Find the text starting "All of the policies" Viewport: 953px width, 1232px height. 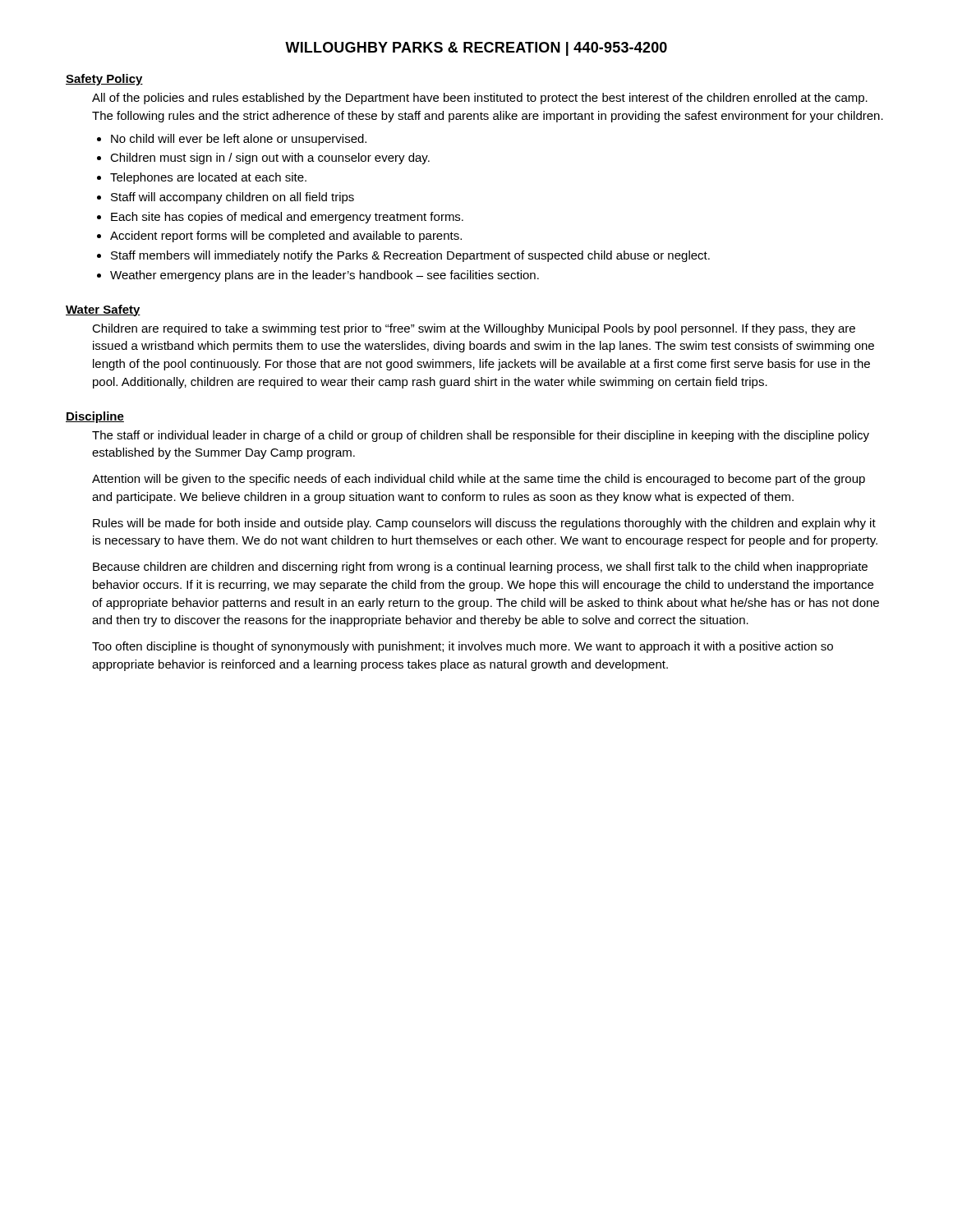488,106
